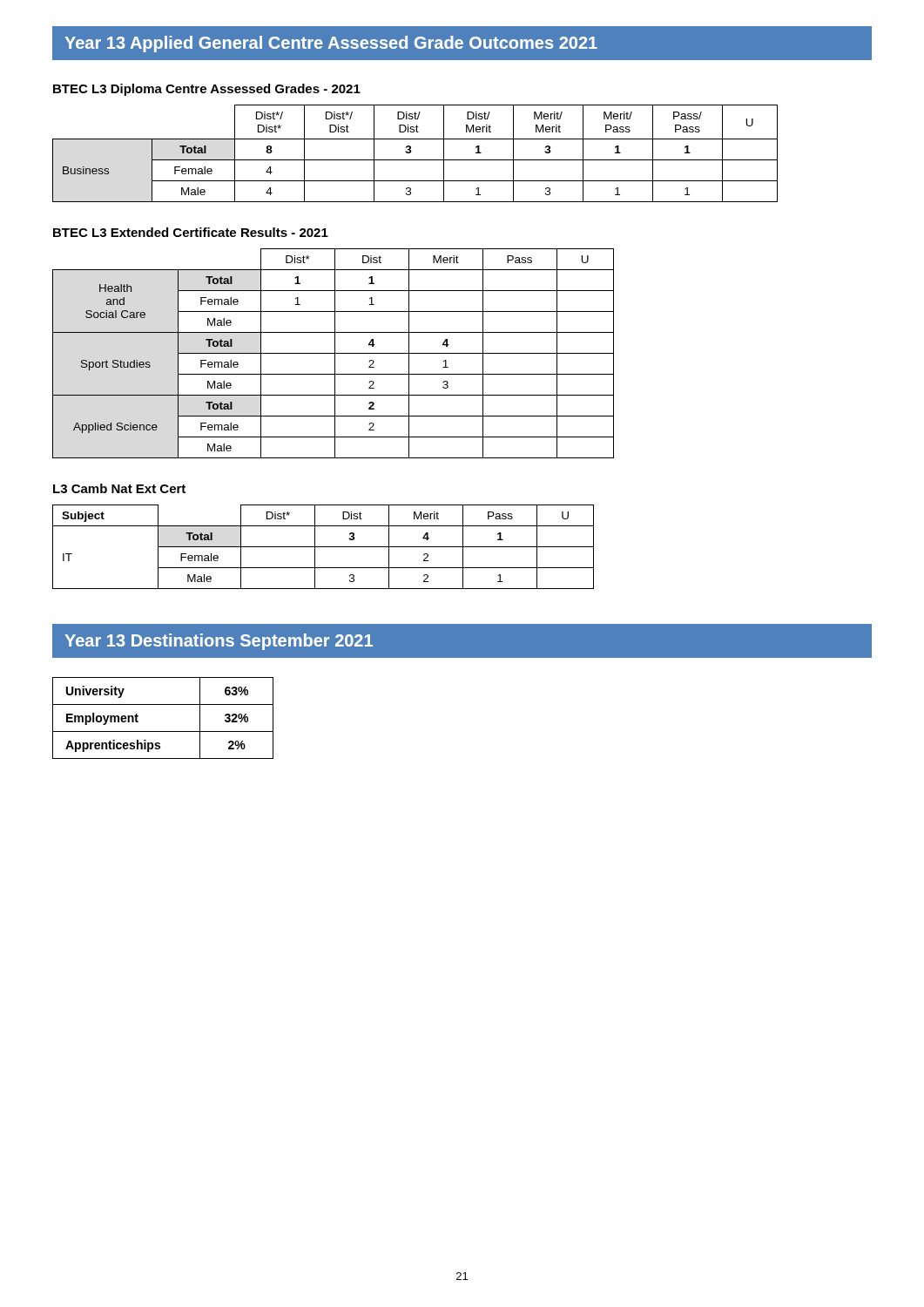Click on the table containing "Dist*/ Dist"
Viewport: 924px width, 1307px height.
(x=462, y=153)
